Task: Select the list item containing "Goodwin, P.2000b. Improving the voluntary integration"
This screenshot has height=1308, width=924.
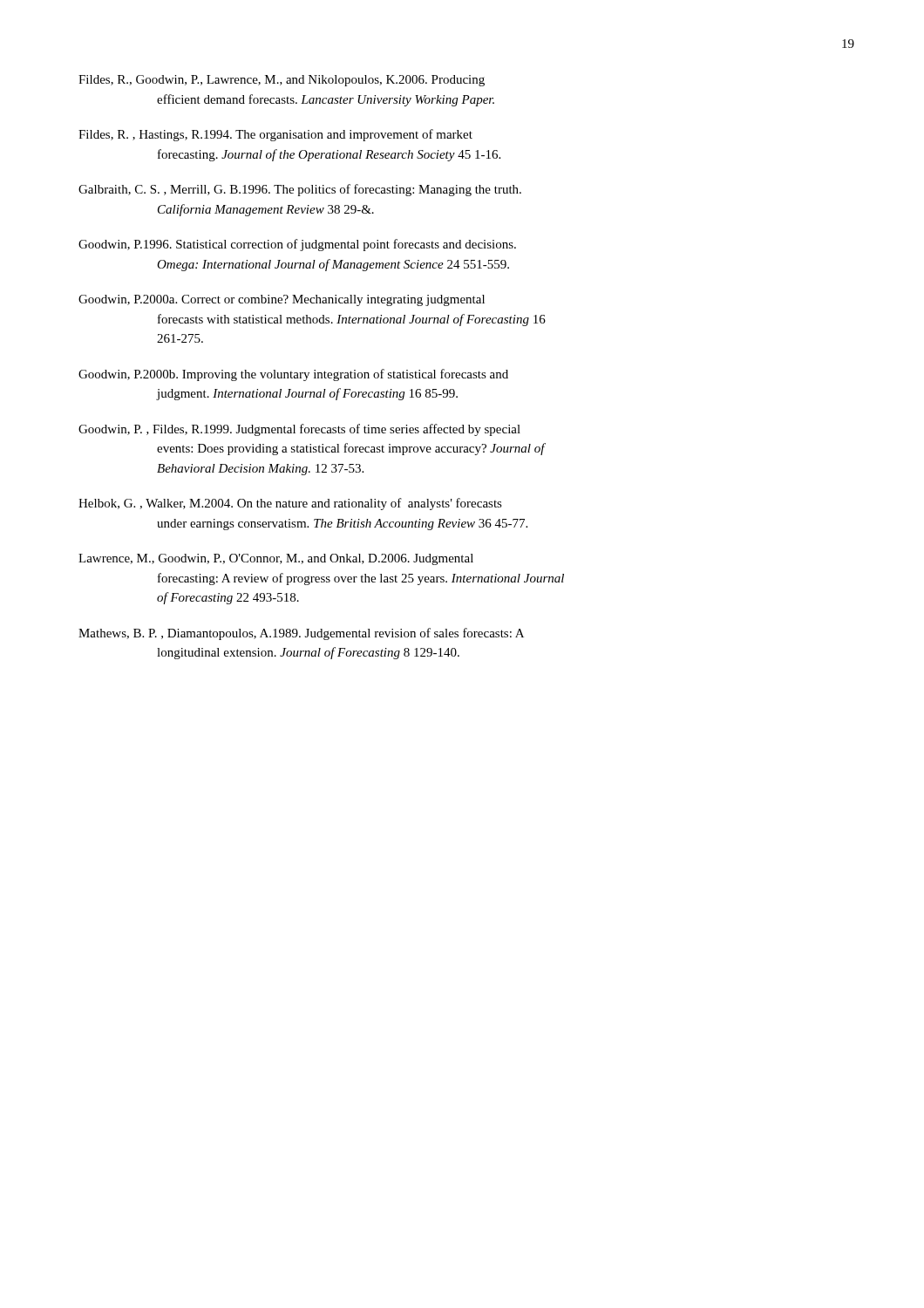Action: coord(466,385)
